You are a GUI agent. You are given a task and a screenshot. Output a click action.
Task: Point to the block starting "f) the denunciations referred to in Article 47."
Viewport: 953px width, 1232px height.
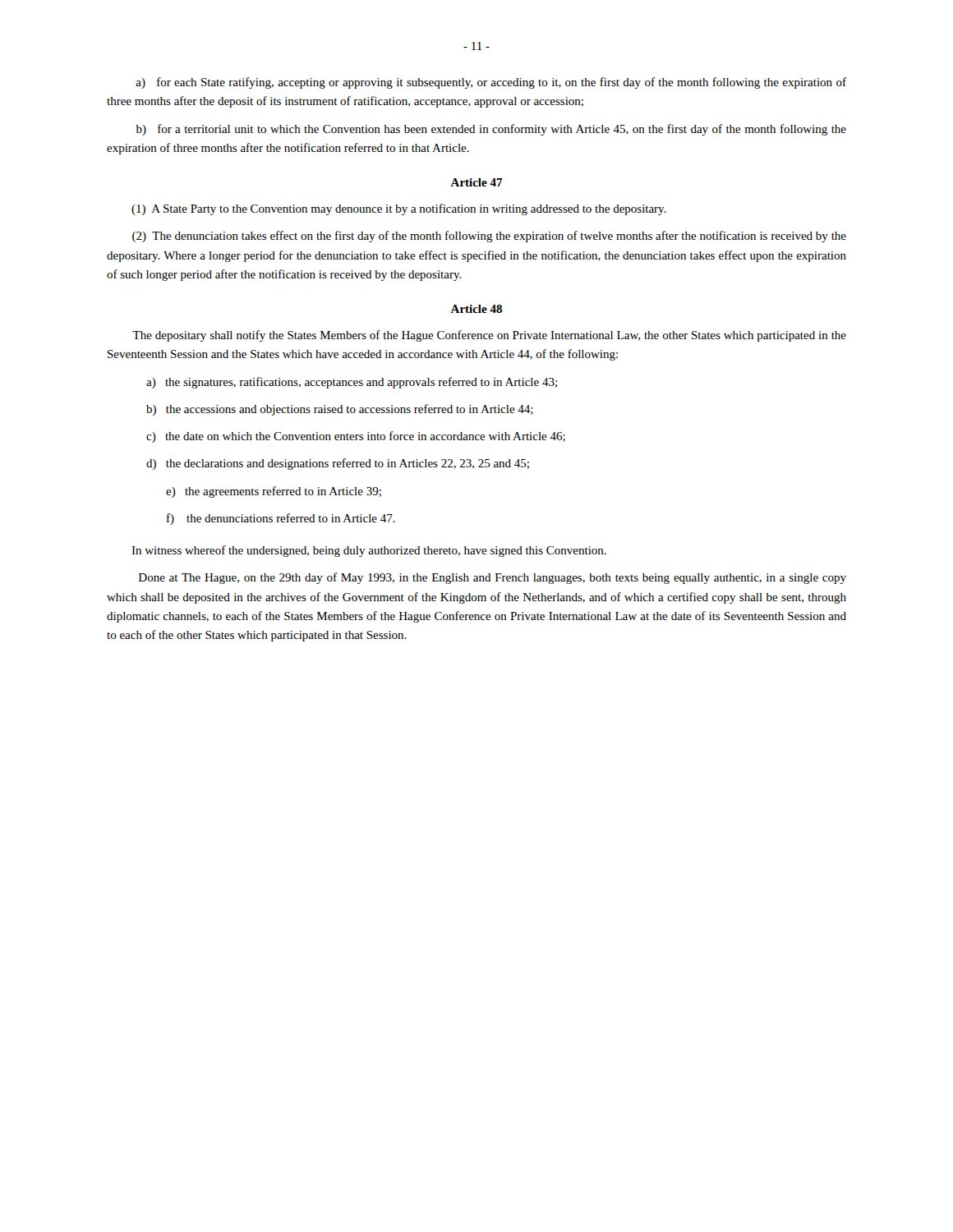[x=281, y=518]
